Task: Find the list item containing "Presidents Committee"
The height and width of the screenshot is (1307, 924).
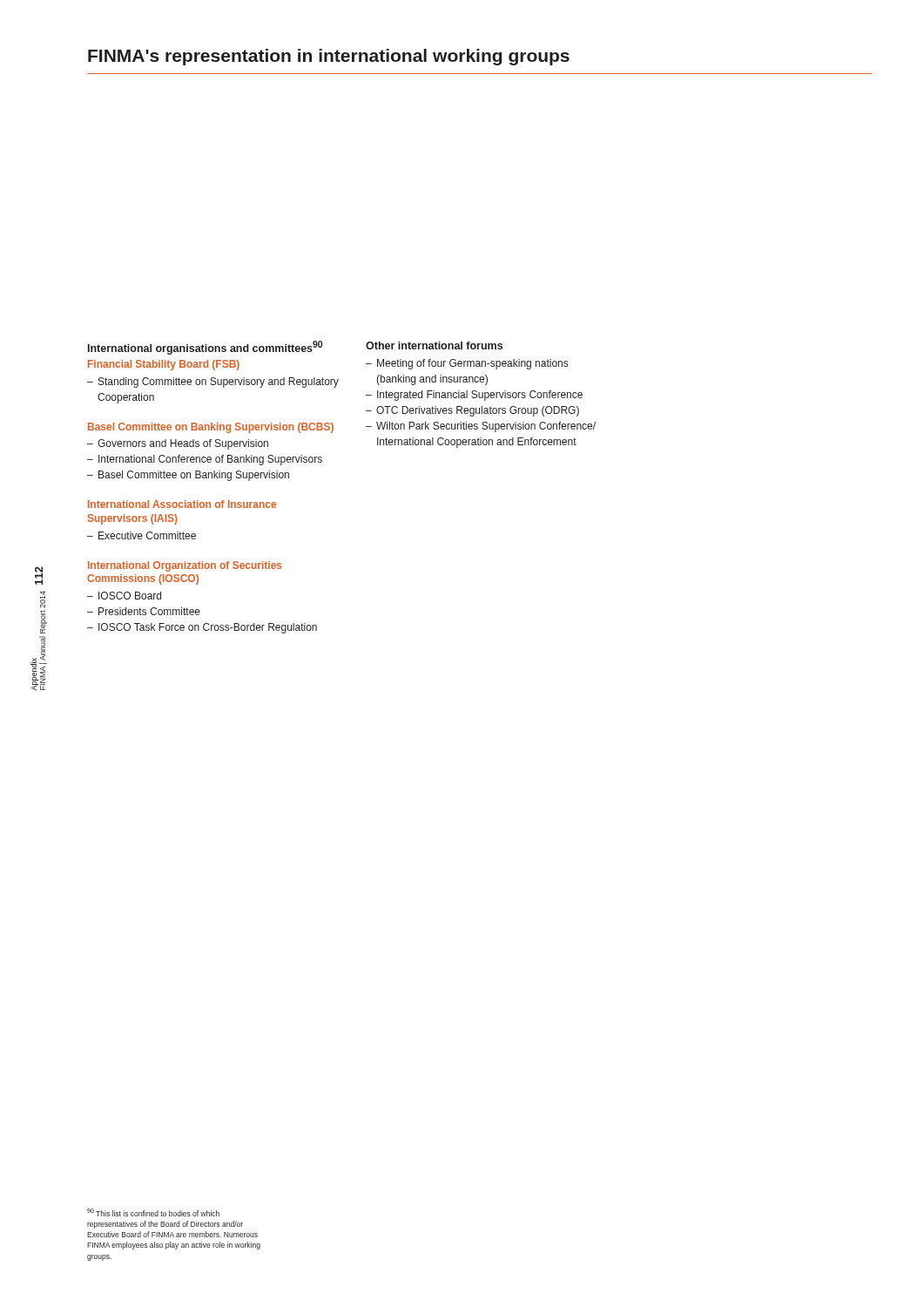Action: tap(144, 611)
